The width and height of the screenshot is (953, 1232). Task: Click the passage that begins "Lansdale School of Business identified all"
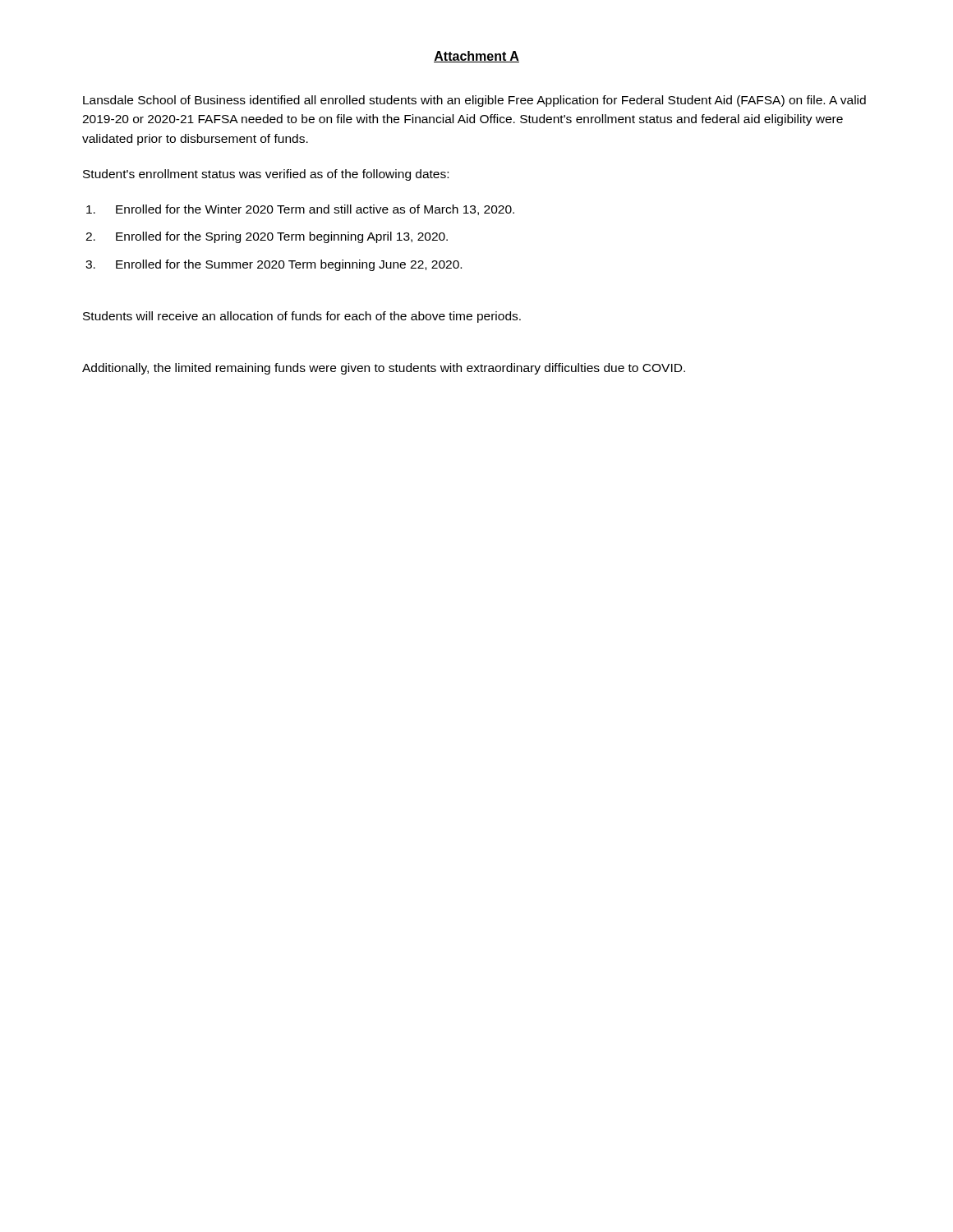coord(474,119)
